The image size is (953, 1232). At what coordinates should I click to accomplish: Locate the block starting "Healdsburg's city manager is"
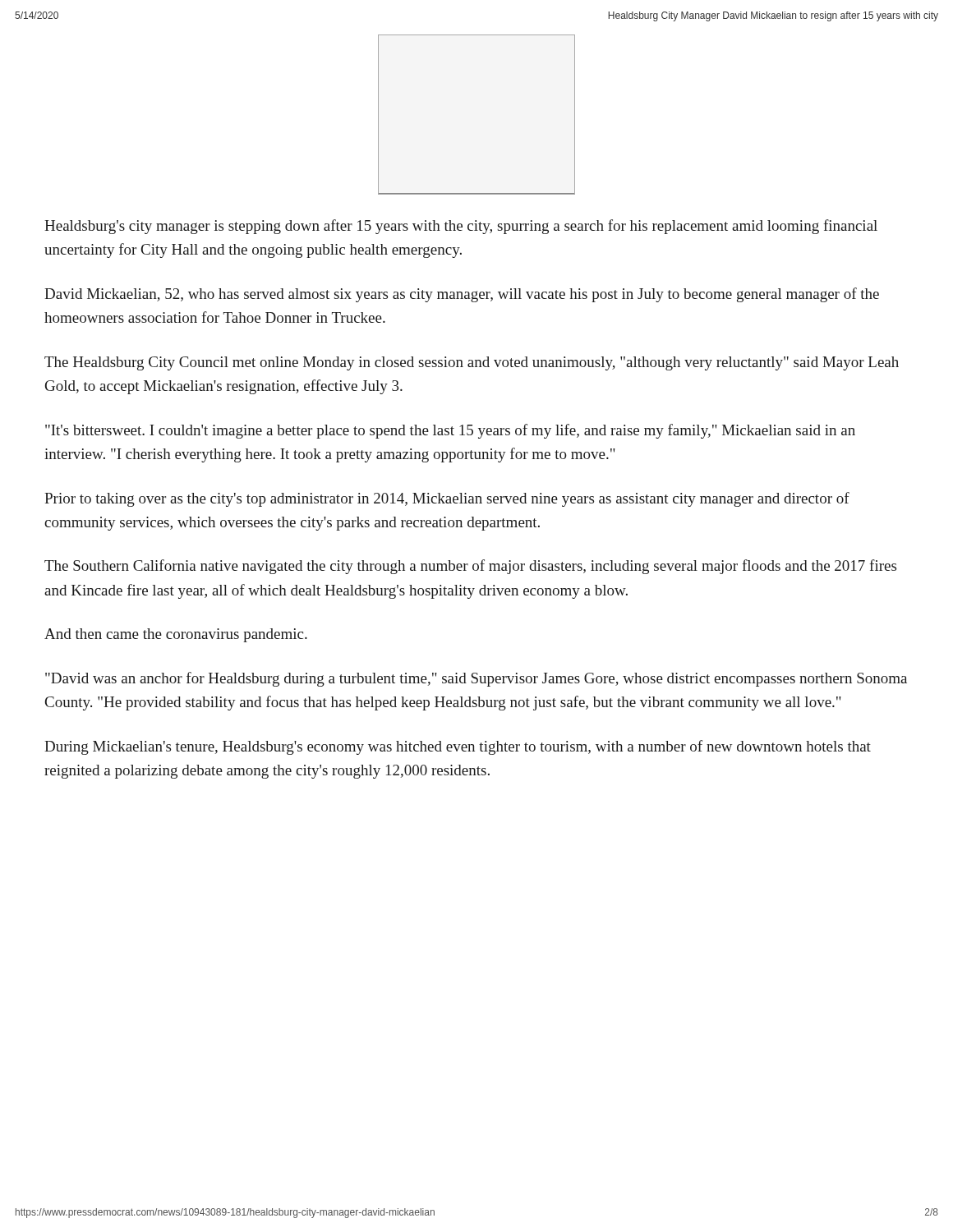[x=461, y=238]
